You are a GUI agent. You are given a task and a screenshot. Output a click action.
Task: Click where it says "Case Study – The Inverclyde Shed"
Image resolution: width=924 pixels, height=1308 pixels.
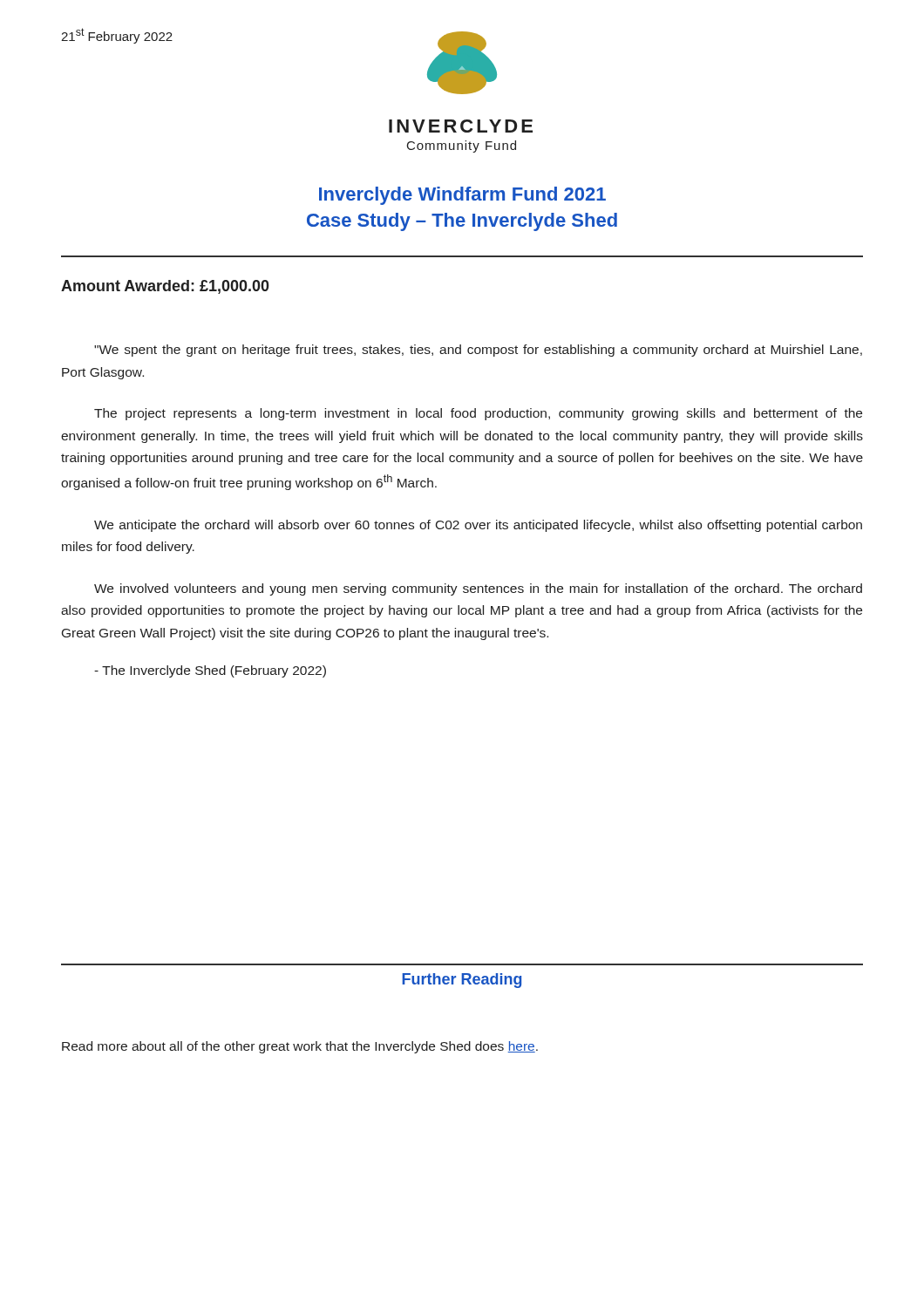pyautogui.click(x=462, y=220)
